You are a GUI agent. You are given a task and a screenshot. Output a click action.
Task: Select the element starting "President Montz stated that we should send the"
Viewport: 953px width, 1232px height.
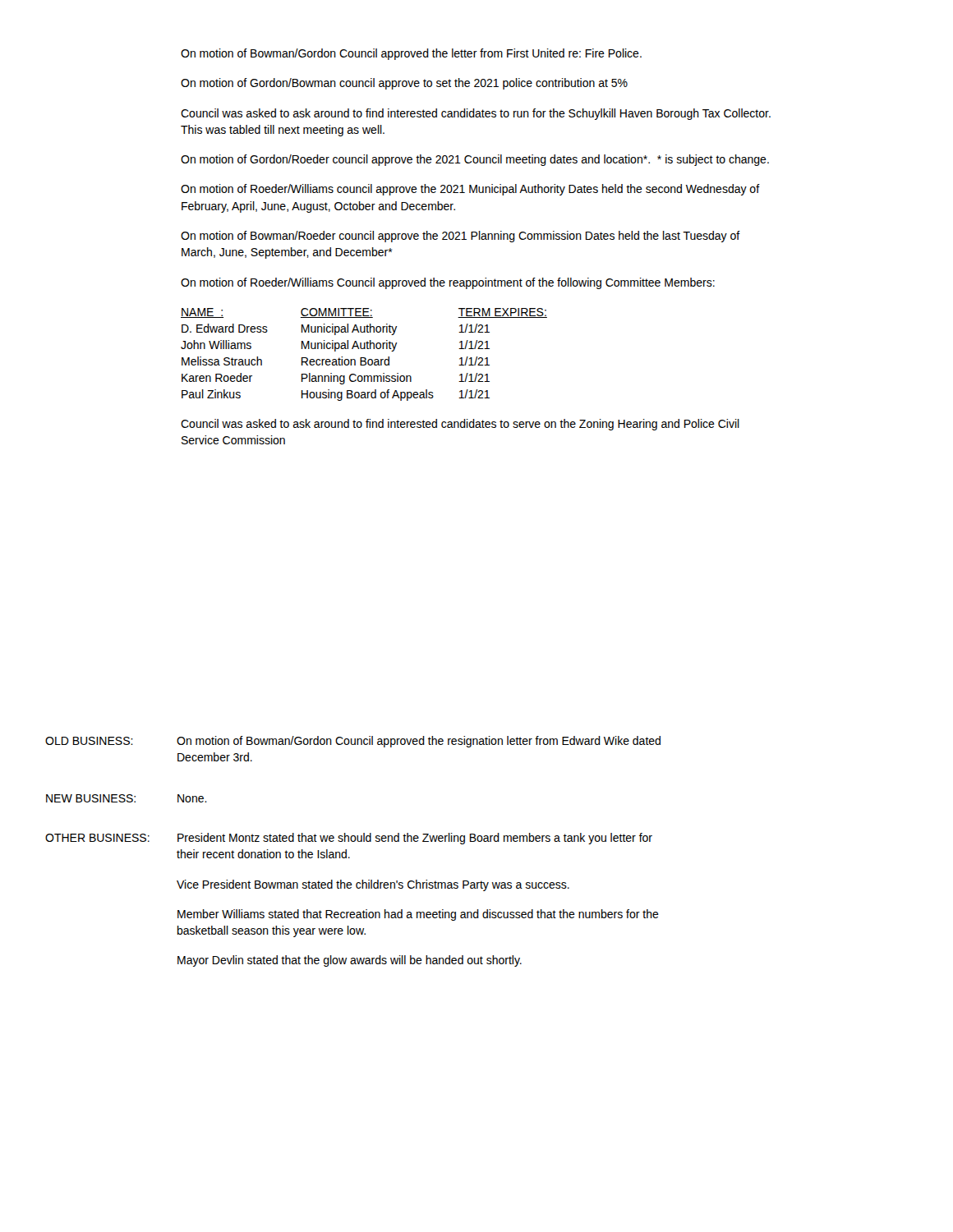click(414, 846)
